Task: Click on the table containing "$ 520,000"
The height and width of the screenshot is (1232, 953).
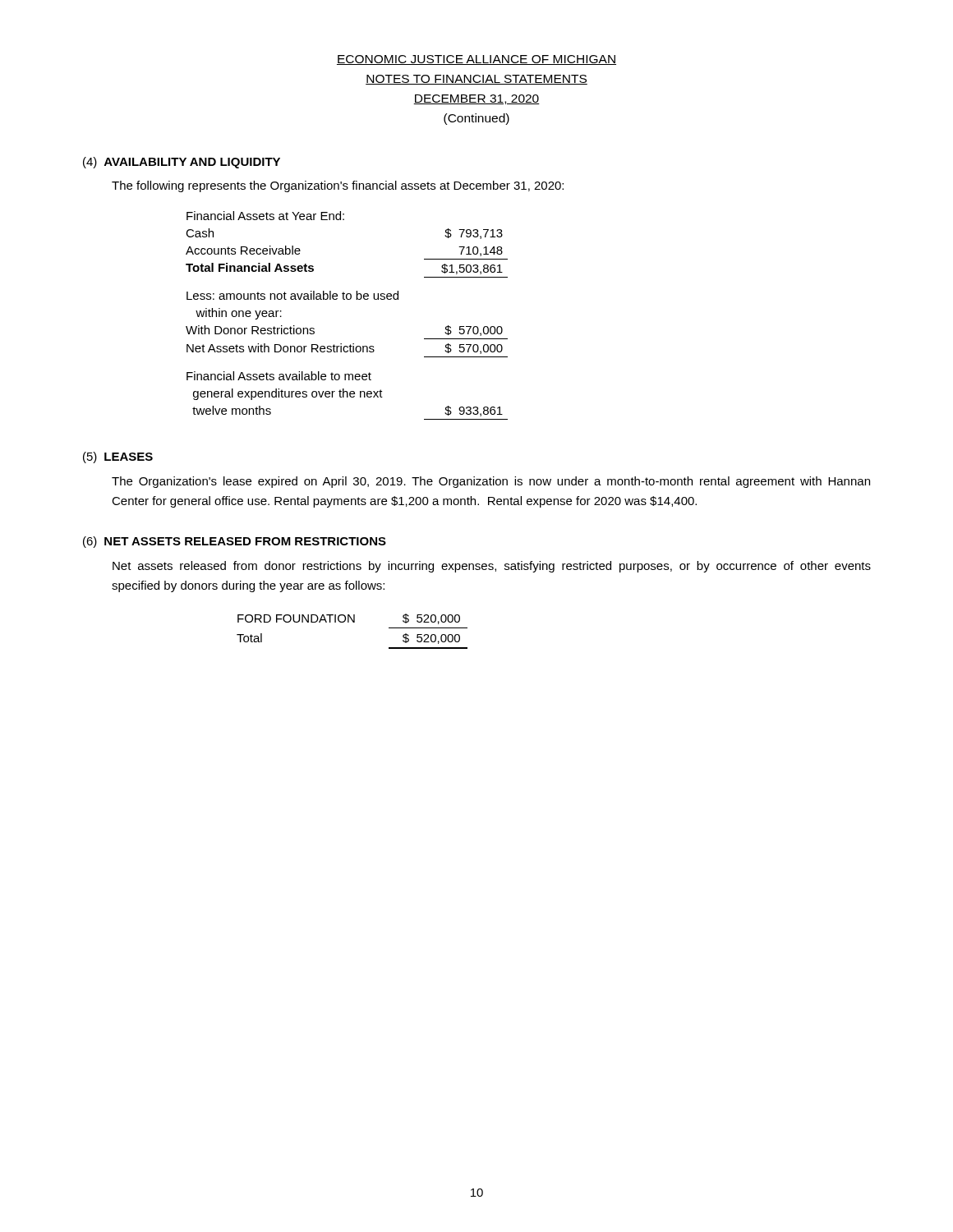Action: click(550, 628)
